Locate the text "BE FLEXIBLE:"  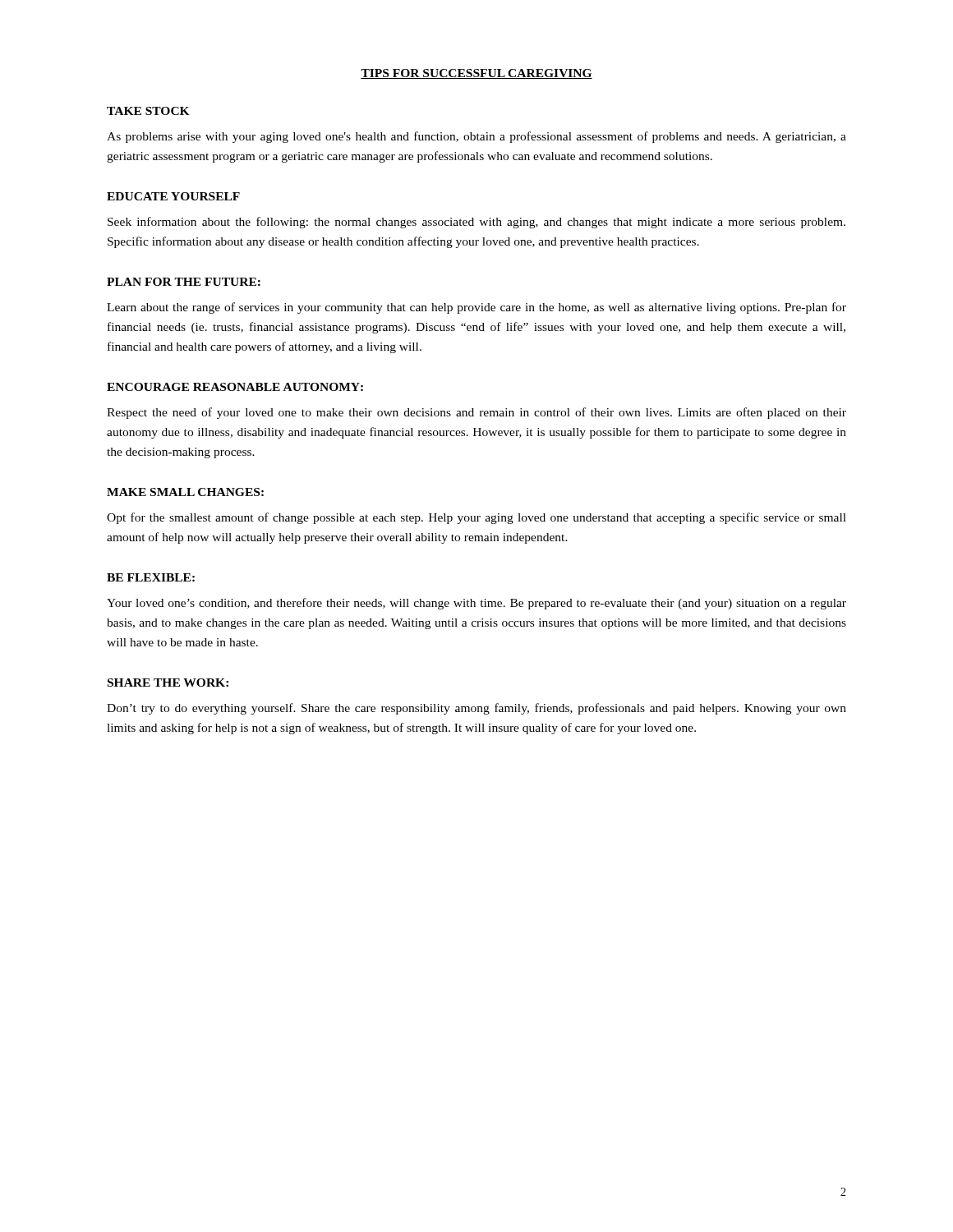(x=151, y=577)
